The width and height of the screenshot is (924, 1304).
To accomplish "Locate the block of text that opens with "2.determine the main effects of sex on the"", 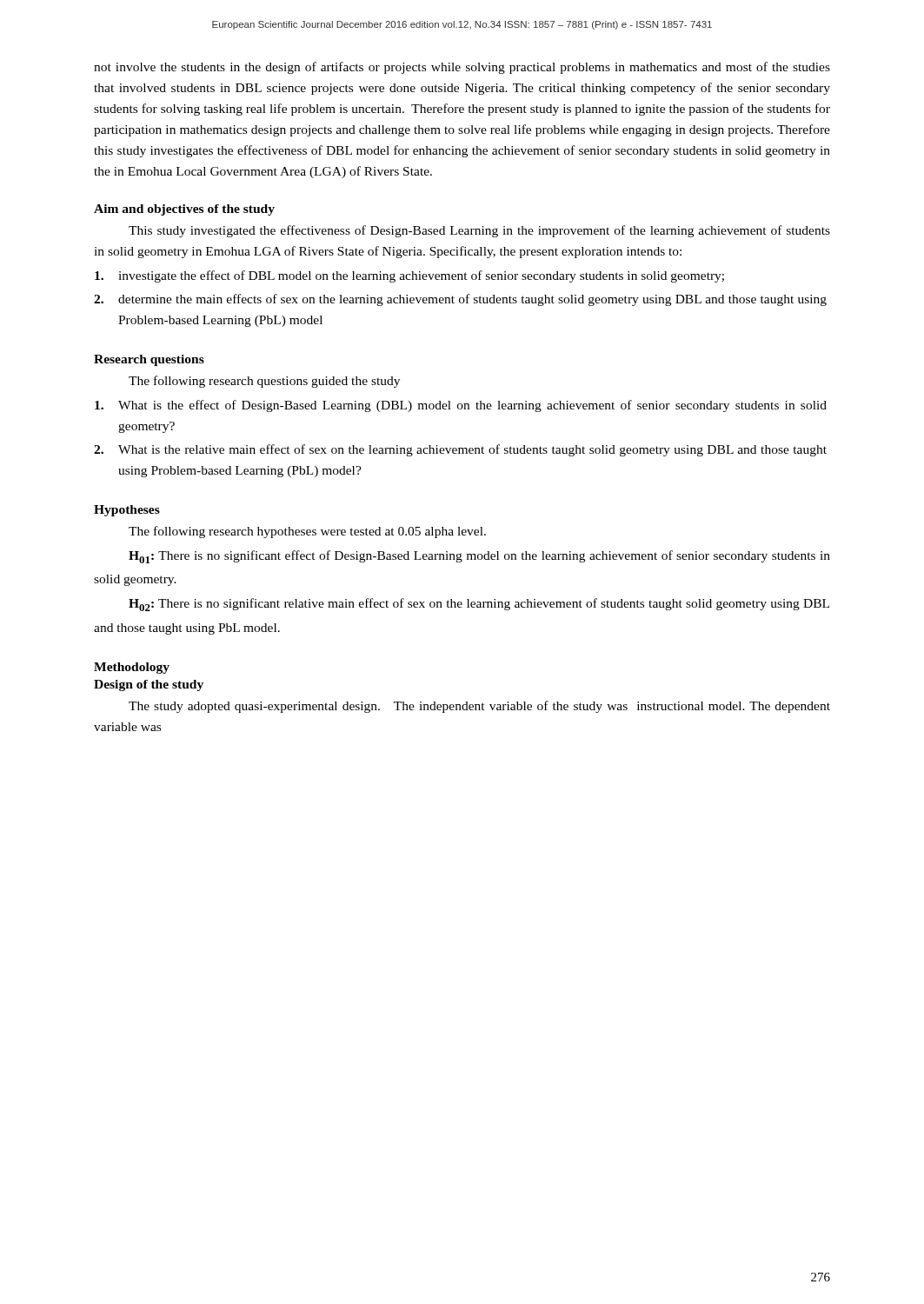I will 460,310.
